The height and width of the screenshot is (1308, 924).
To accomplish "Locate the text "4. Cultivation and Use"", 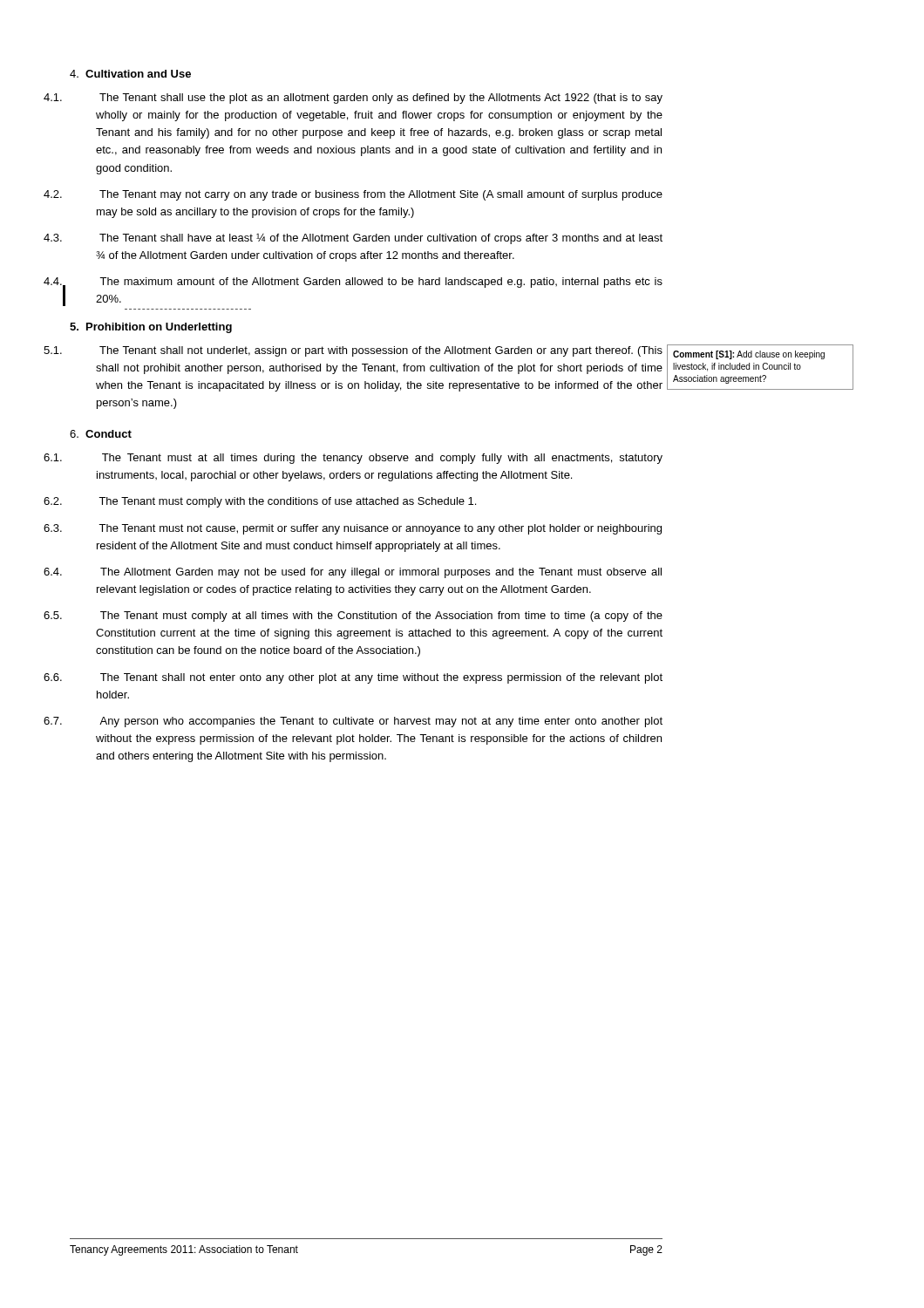I will (x=131, y=74).
